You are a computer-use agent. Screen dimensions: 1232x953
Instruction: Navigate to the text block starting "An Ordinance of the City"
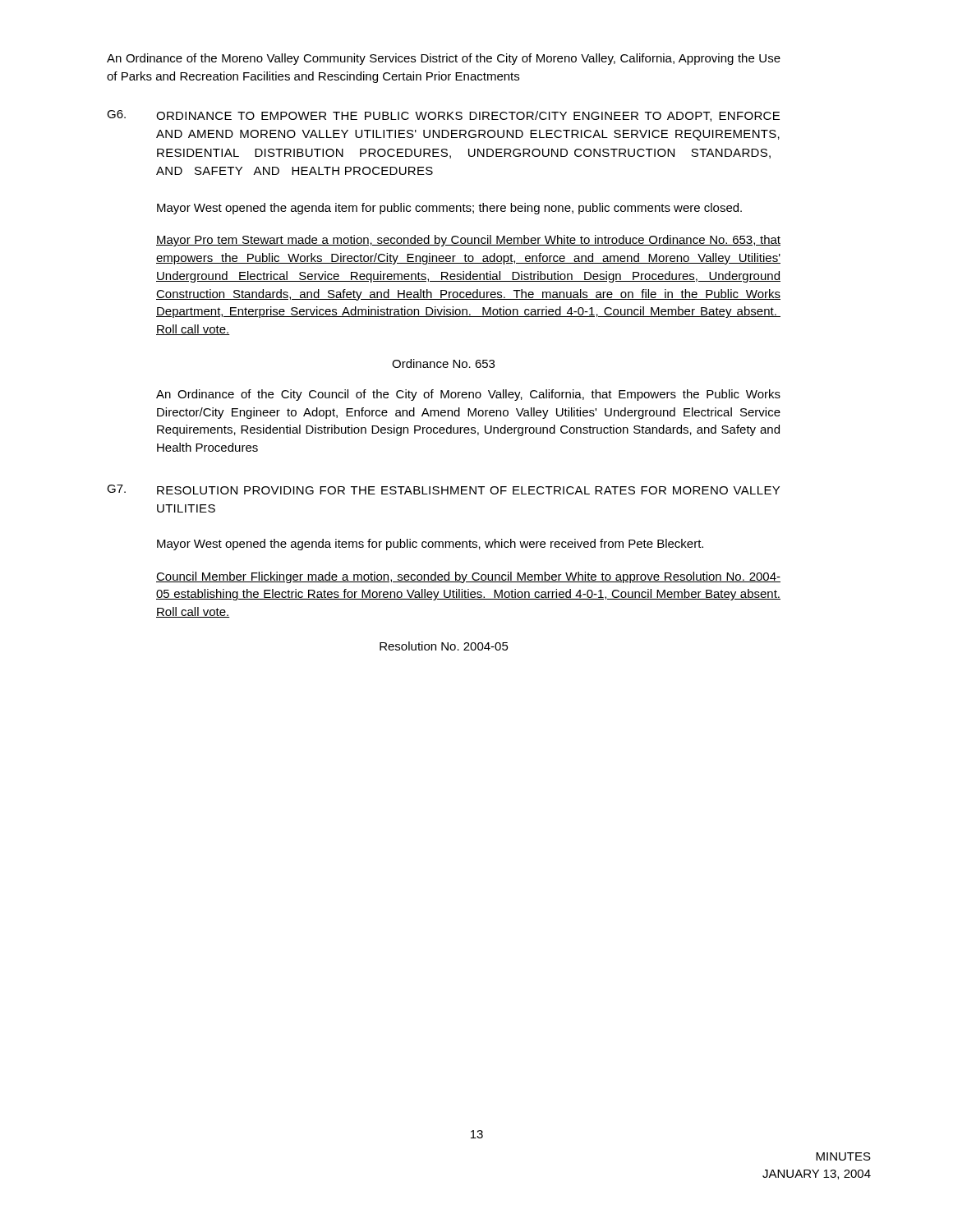pyautogui.click(x=468, y=420)
